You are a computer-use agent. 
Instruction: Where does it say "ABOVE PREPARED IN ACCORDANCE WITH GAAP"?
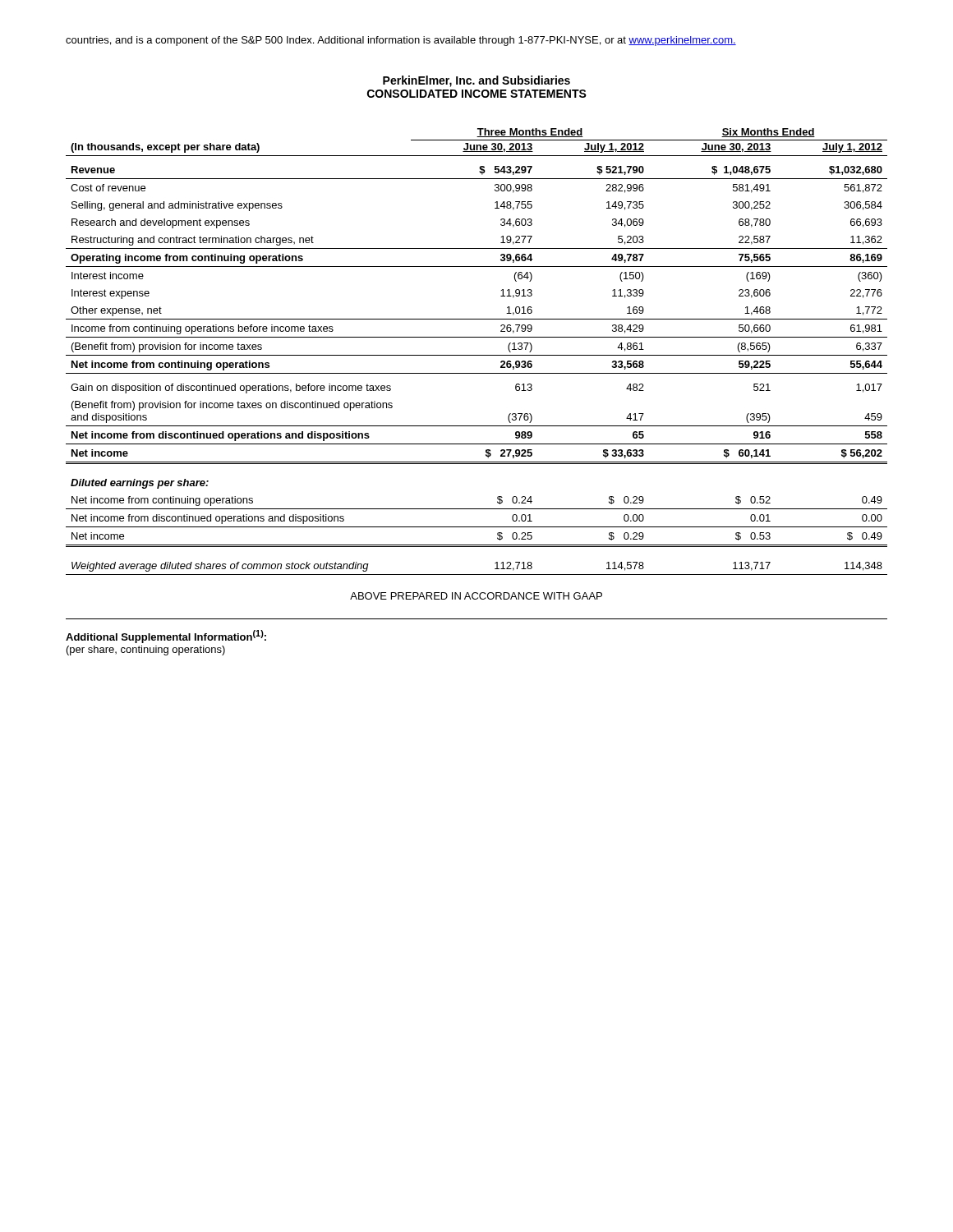476,596
